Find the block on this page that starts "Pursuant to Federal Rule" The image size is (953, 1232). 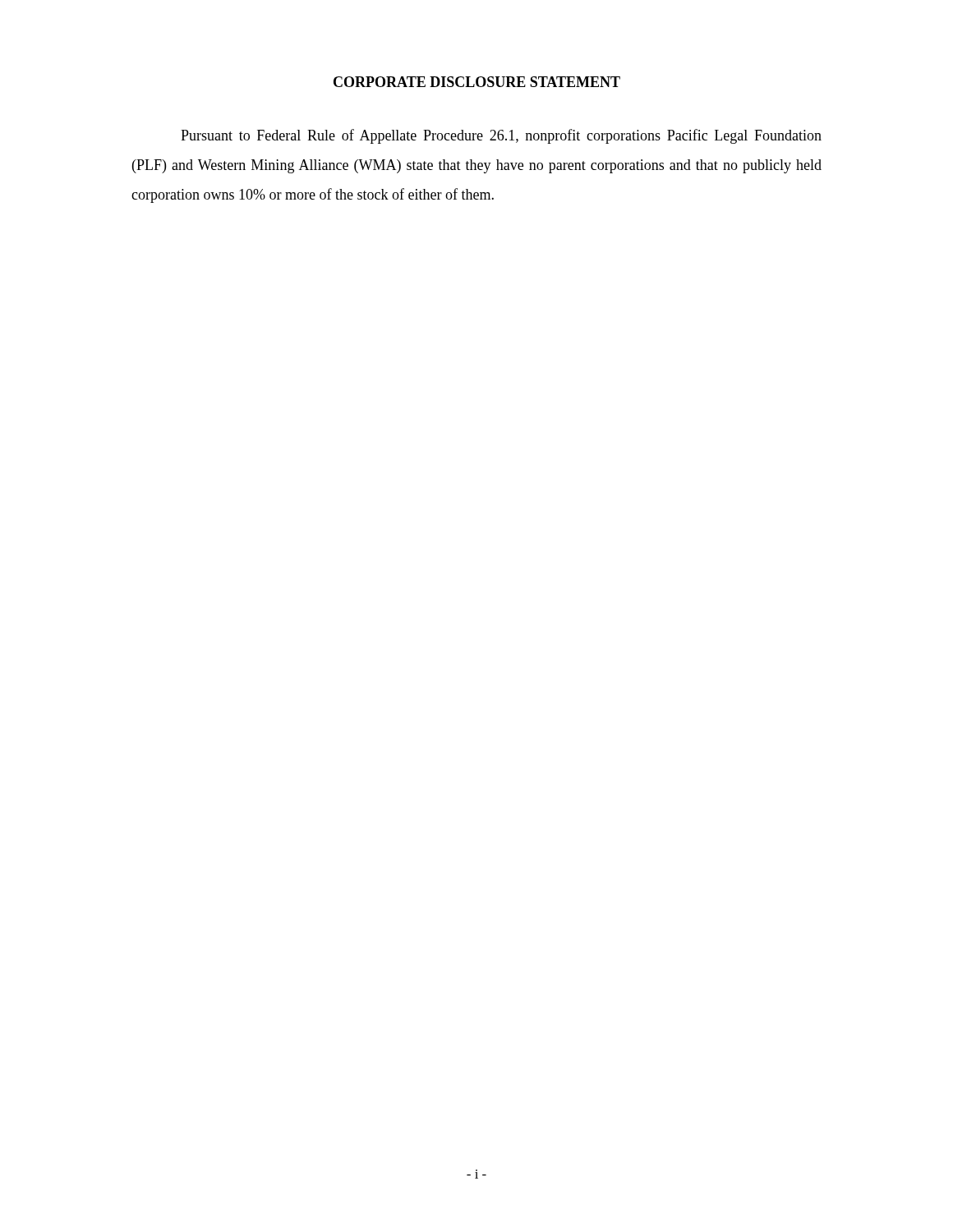click(x=476, y=165)
